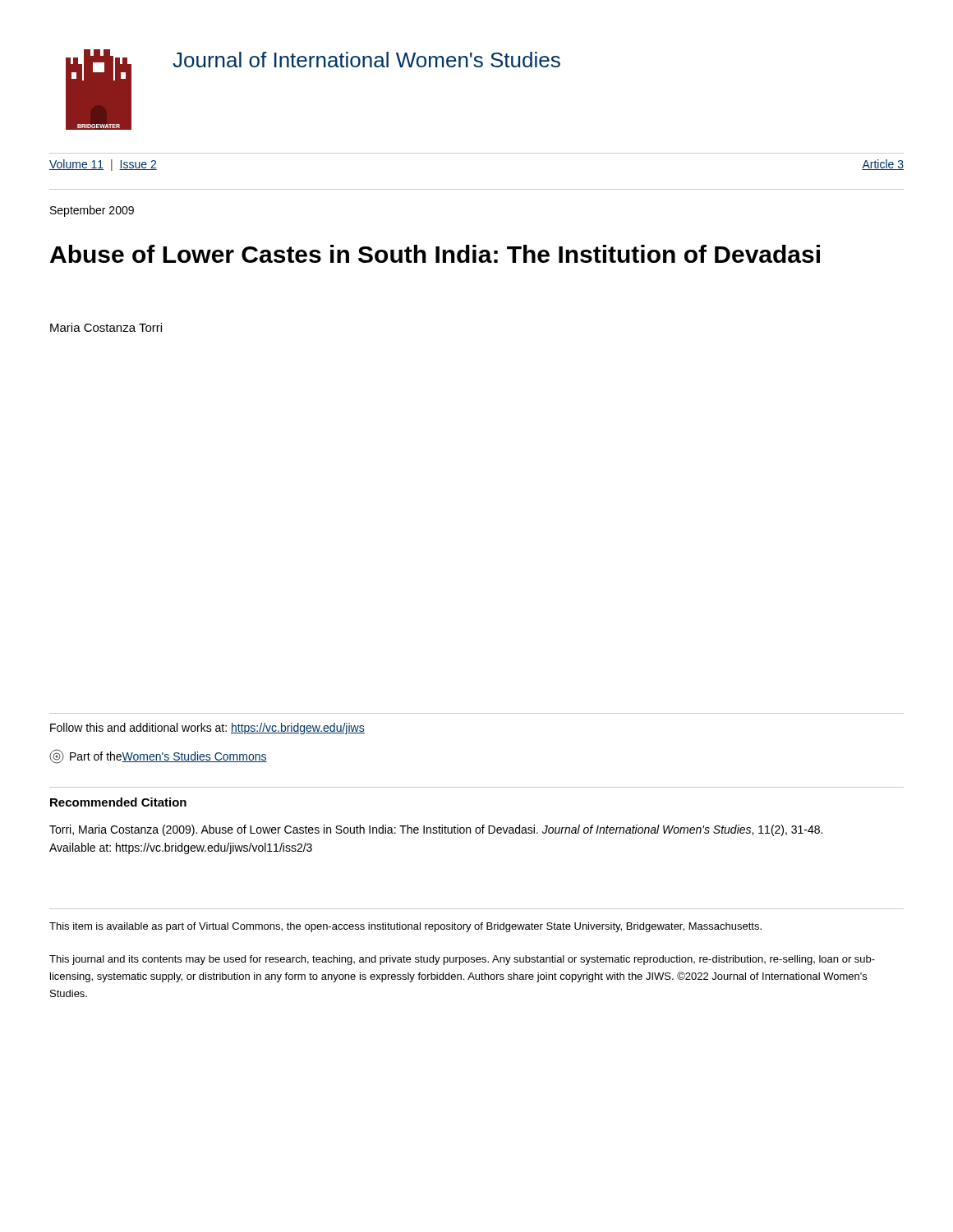Click on the element starting "Maria Costanza Torri"

[106, 327]
